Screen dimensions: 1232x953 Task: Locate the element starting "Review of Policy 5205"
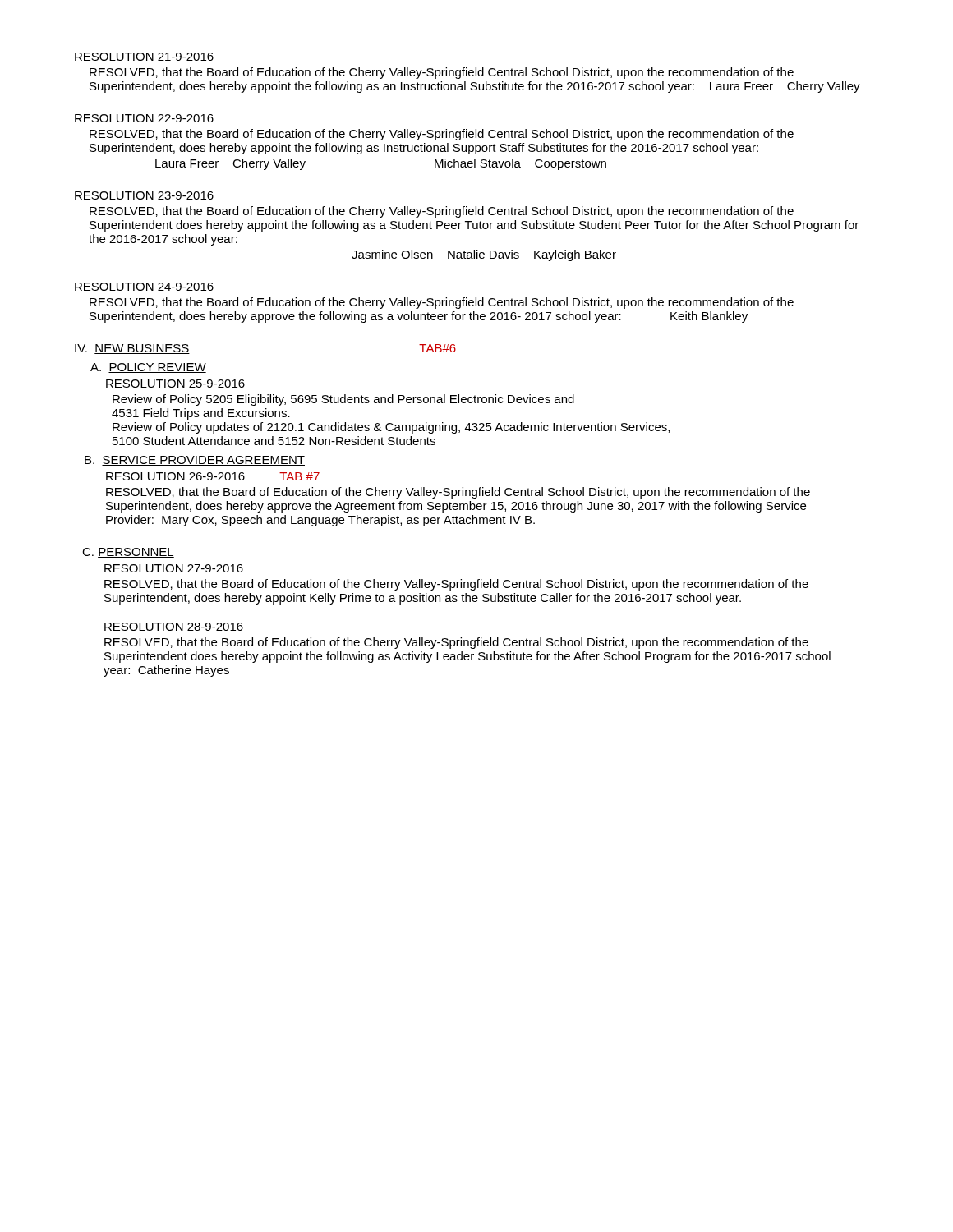click(391, 420)
